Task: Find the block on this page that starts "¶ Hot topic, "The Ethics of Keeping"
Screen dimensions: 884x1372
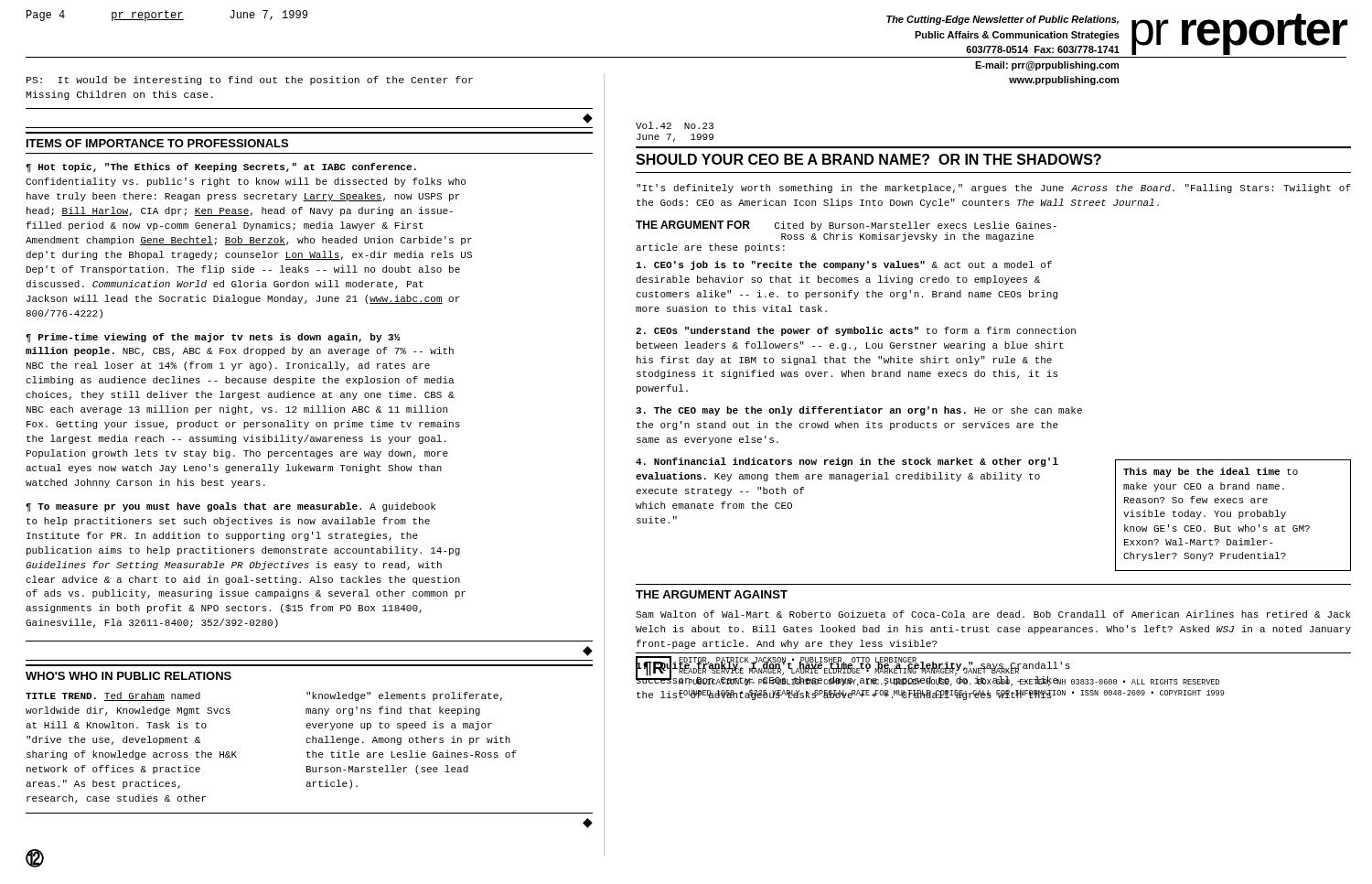Action: 249,241
